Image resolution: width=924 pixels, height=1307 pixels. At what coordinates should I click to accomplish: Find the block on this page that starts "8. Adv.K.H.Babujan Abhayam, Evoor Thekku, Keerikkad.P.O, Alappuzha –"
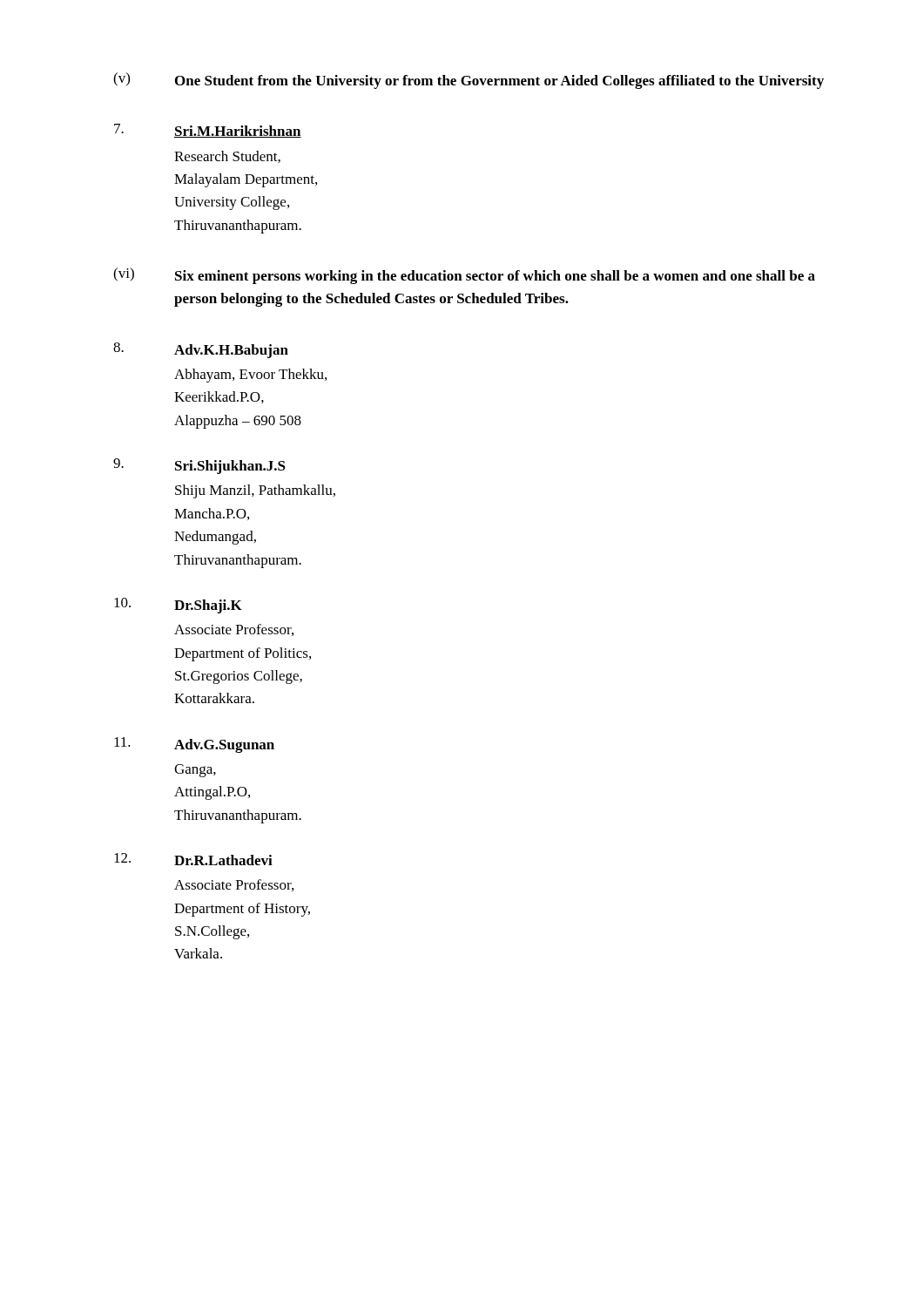[x=201, y=350]
